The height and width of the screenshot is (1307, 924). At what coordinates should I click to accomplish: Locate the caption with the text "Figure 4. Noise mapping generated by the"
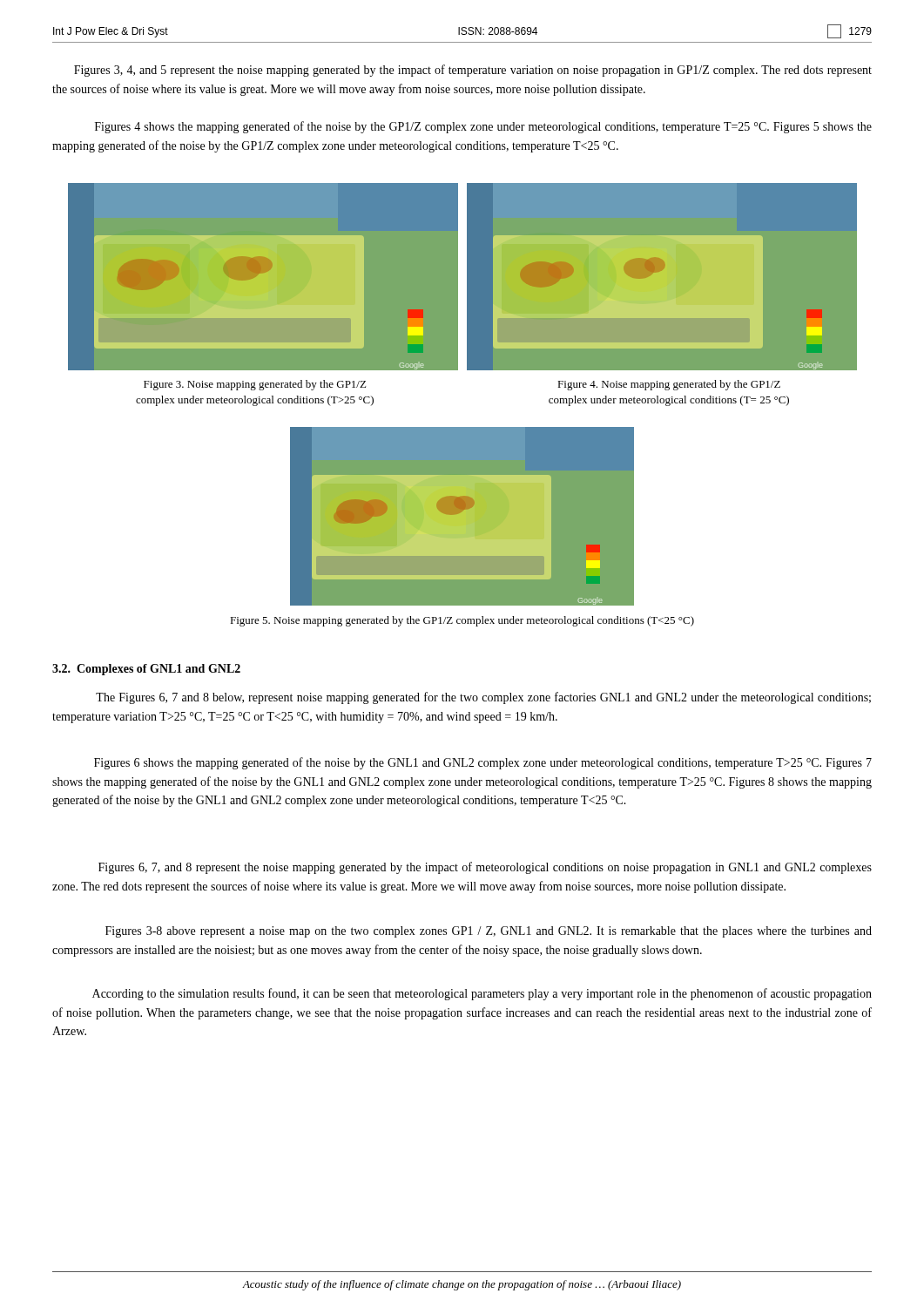pyautogui.click(x=669, y=392)
